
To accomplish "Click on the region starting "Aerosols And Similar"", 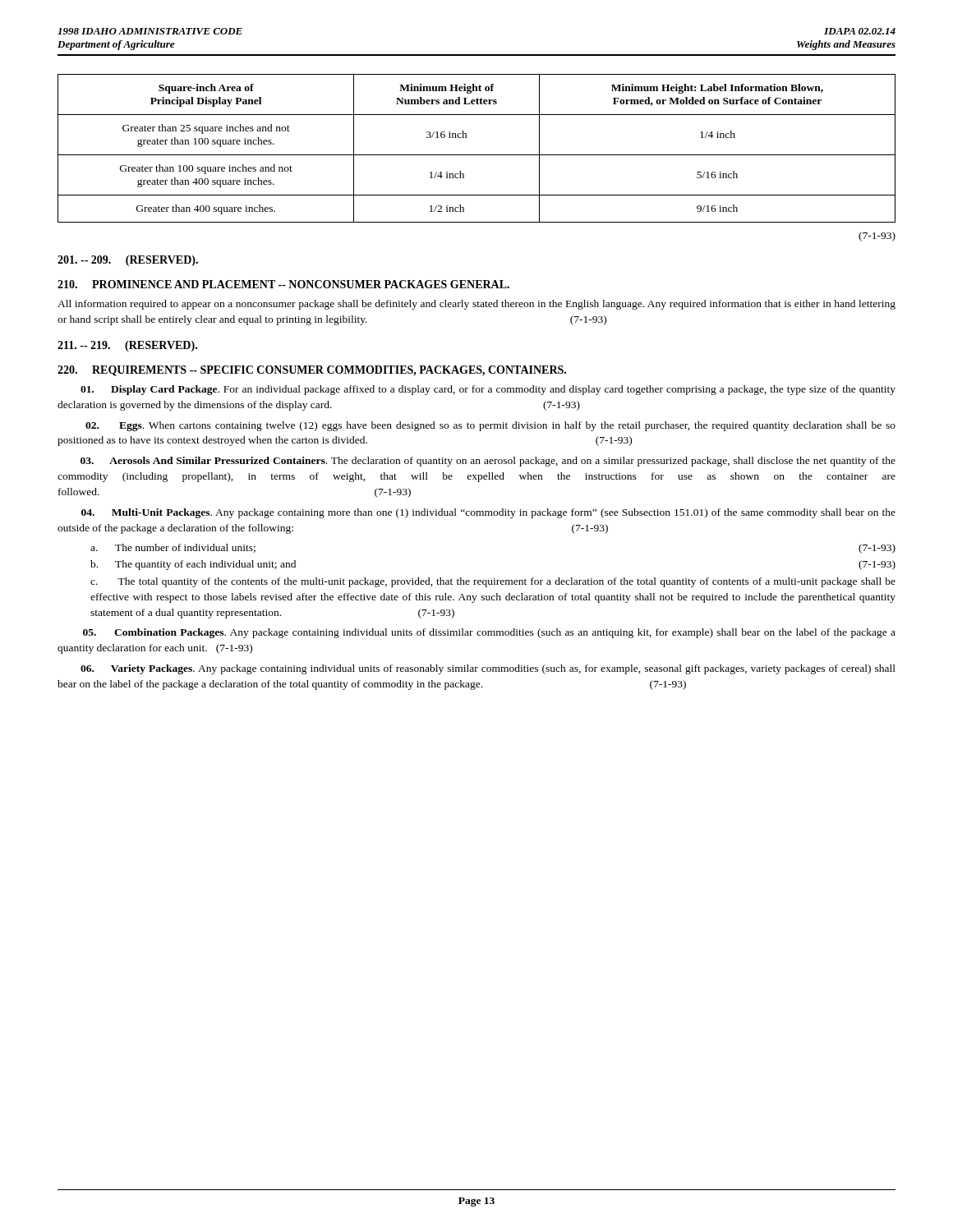I will (476, 476).
